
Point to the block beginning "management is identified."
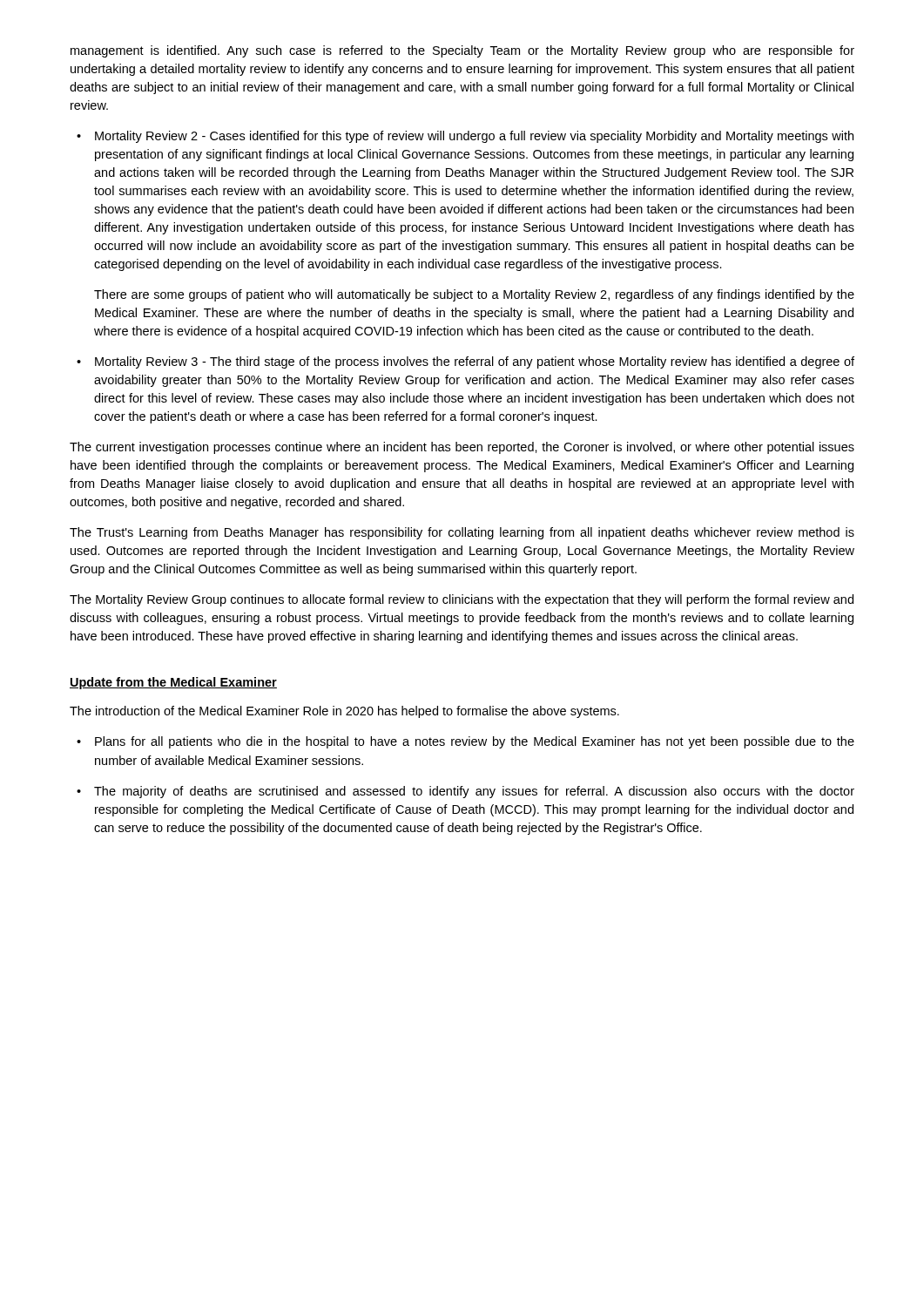462,78
